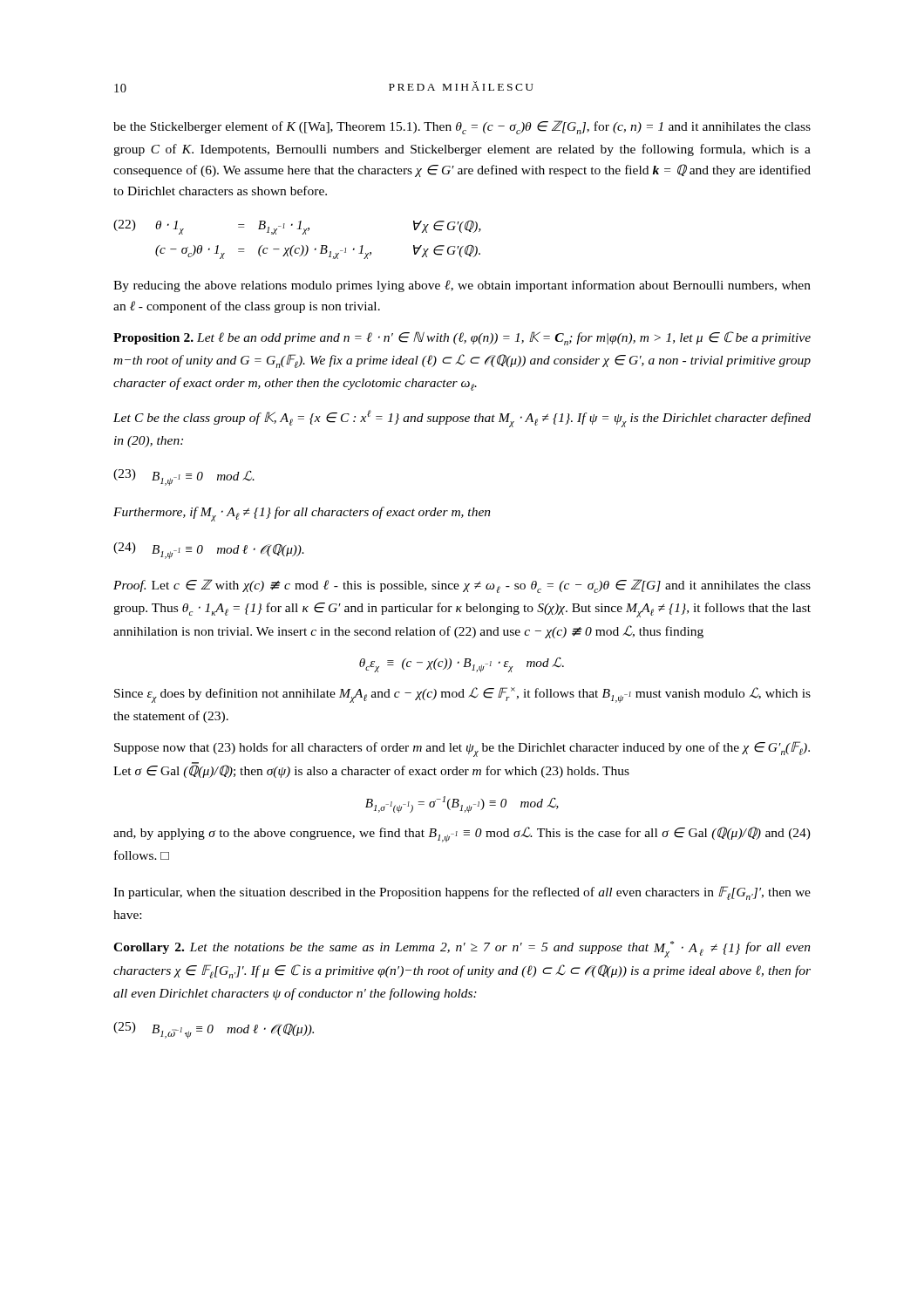This screenshot has height=1308, width=924.
Task: Point to the passage starting "Suppose now that (23)"
Action: [462, 759]
